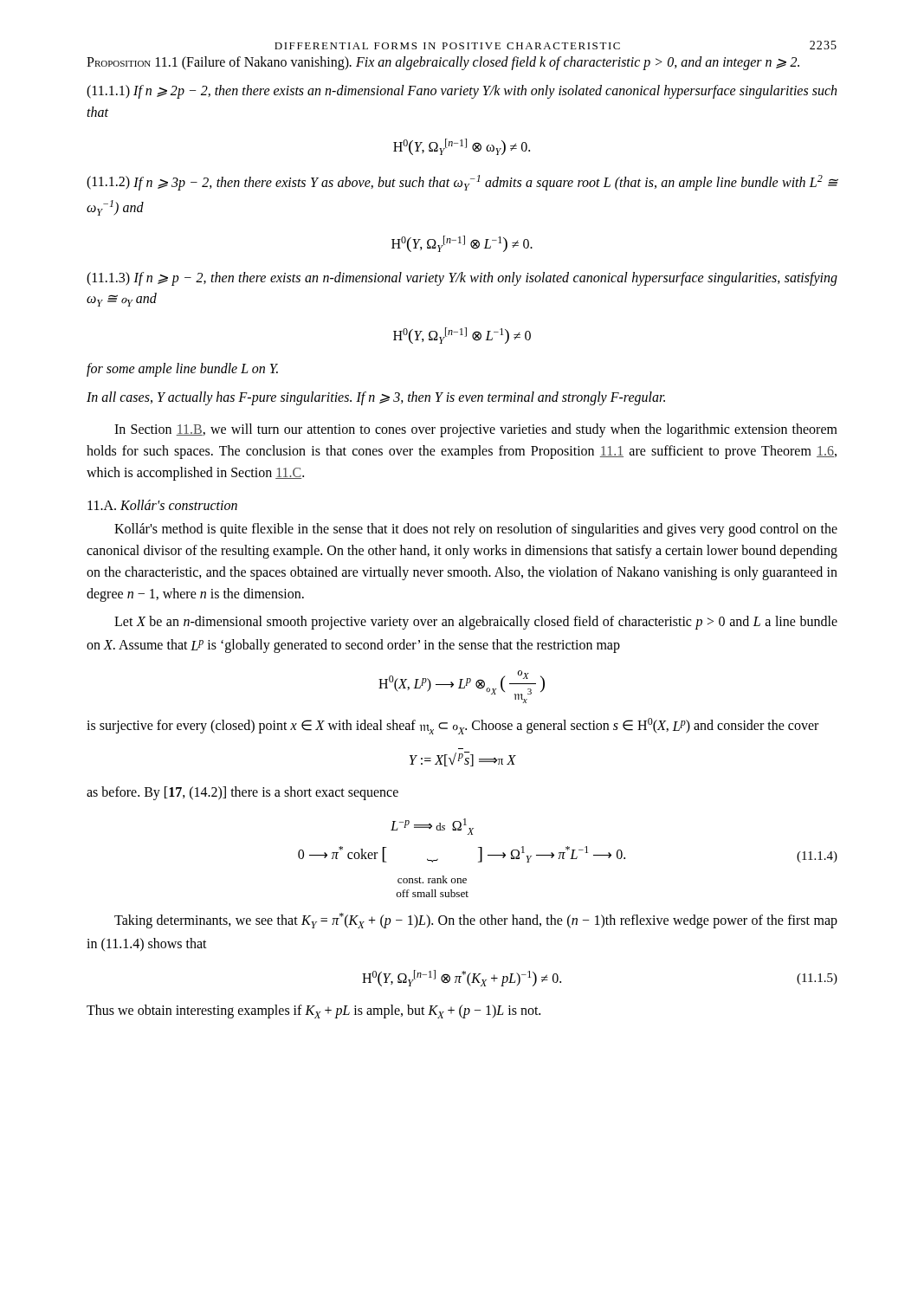The image size is (924, 1299).
Task: Find the text block that says "is surjective for every (closed)"
Action: (x=453, y=726)
